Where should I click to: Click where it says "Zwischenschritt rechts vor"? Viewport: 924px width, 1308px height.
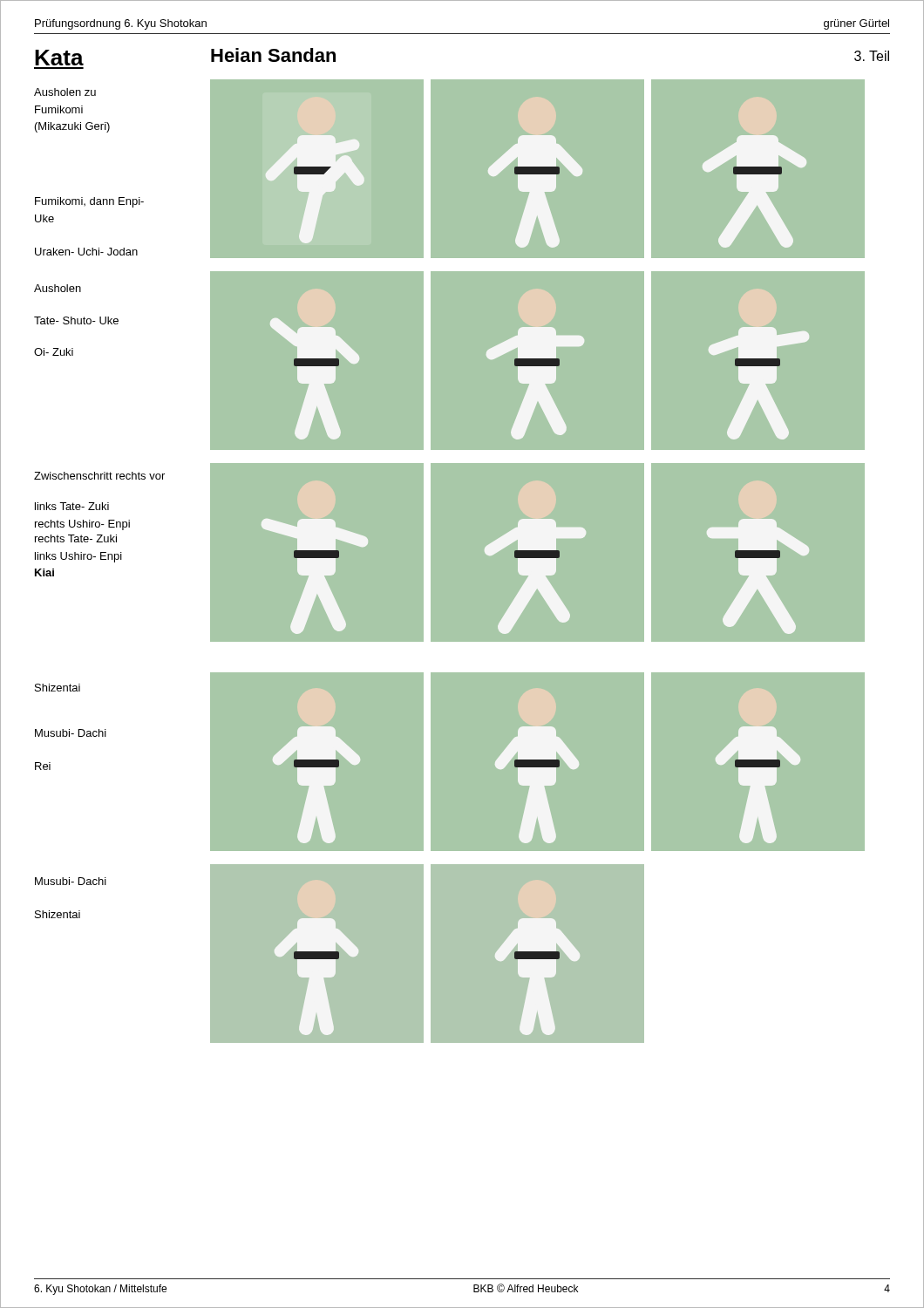pos(100,476)
